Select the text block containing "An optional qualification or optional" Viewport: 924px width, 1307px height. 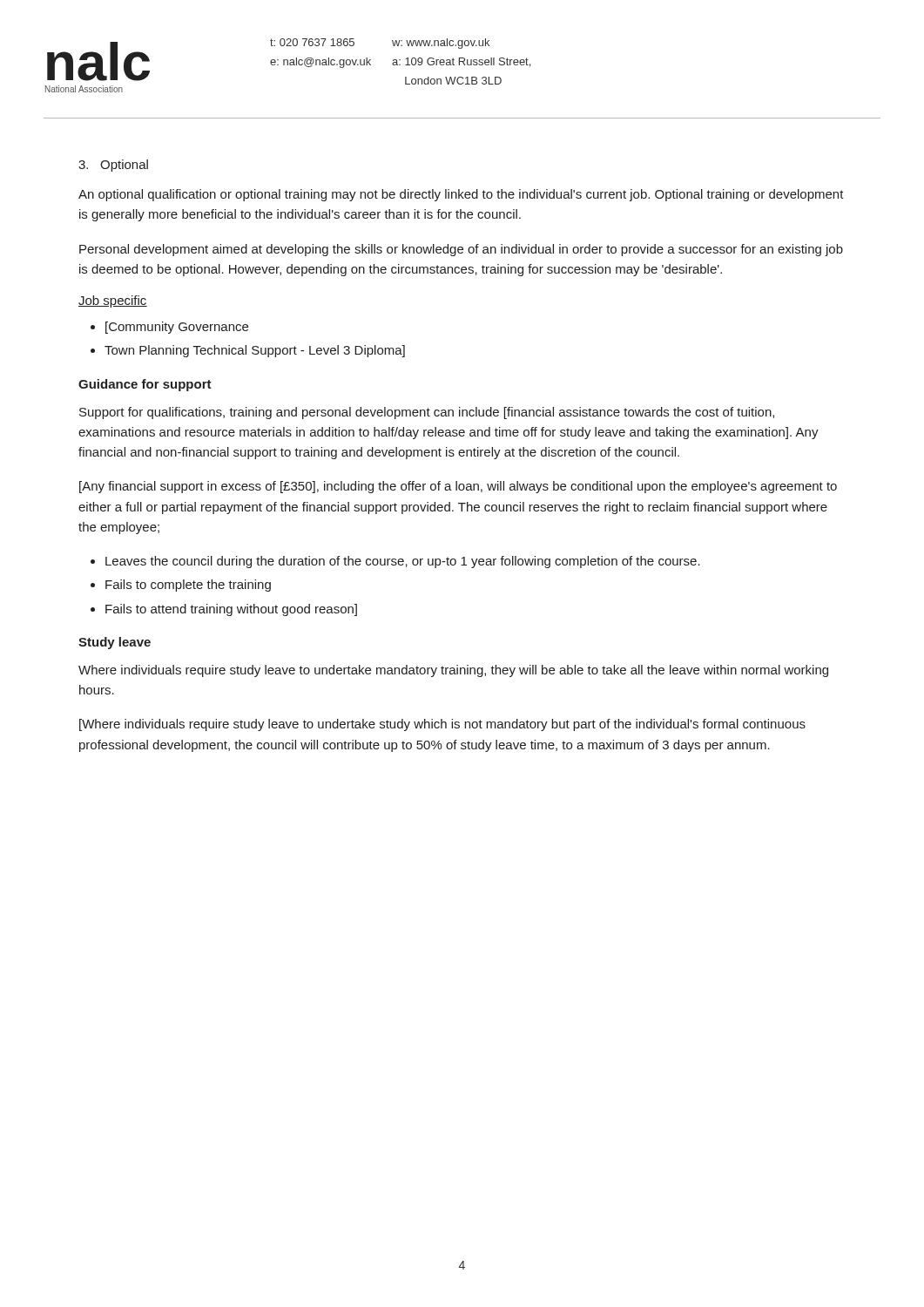461,204
